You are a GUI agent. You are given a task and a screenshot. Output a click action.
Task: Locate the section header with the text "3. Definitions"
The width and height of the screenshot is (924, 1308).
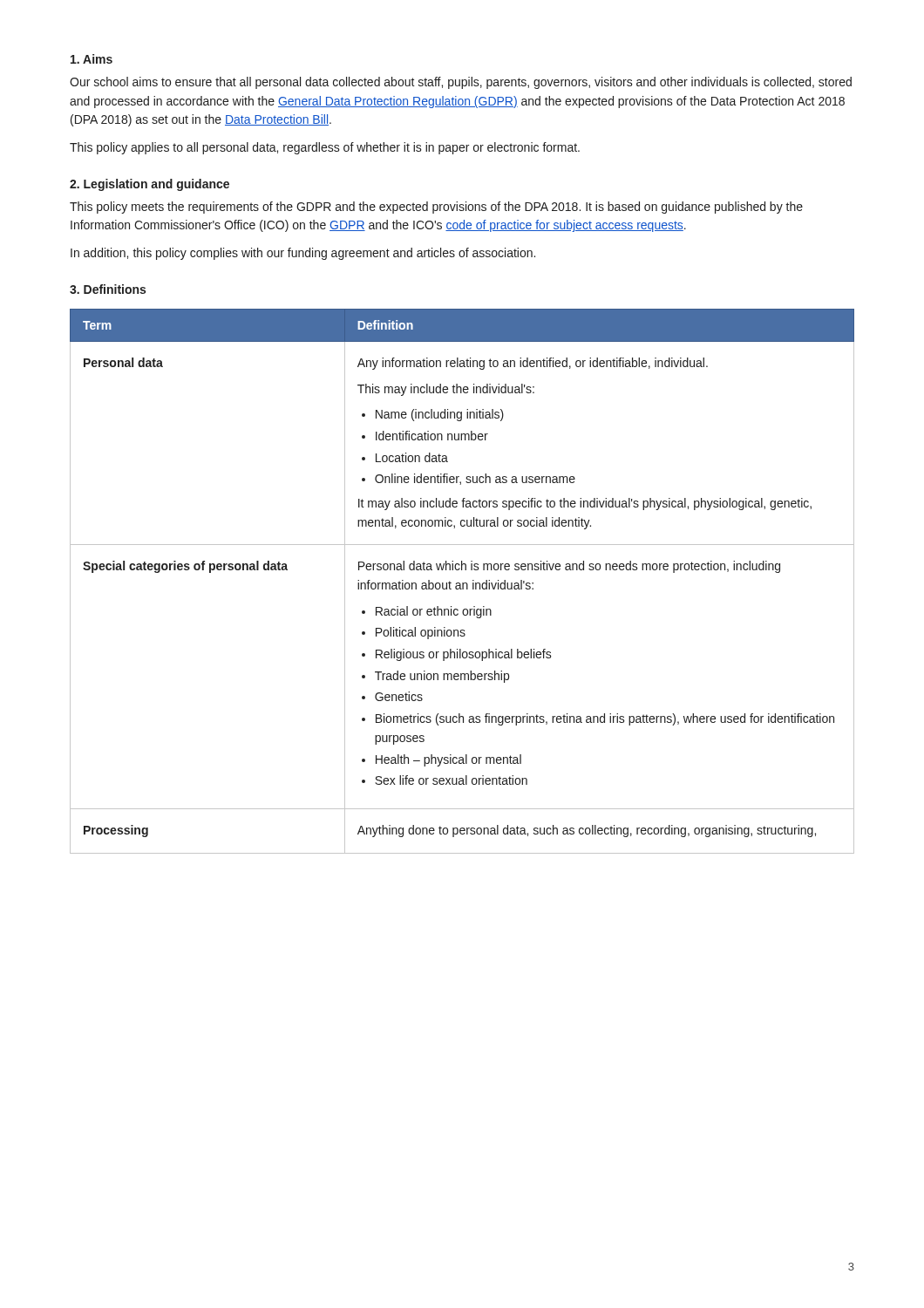coord(108,289)
